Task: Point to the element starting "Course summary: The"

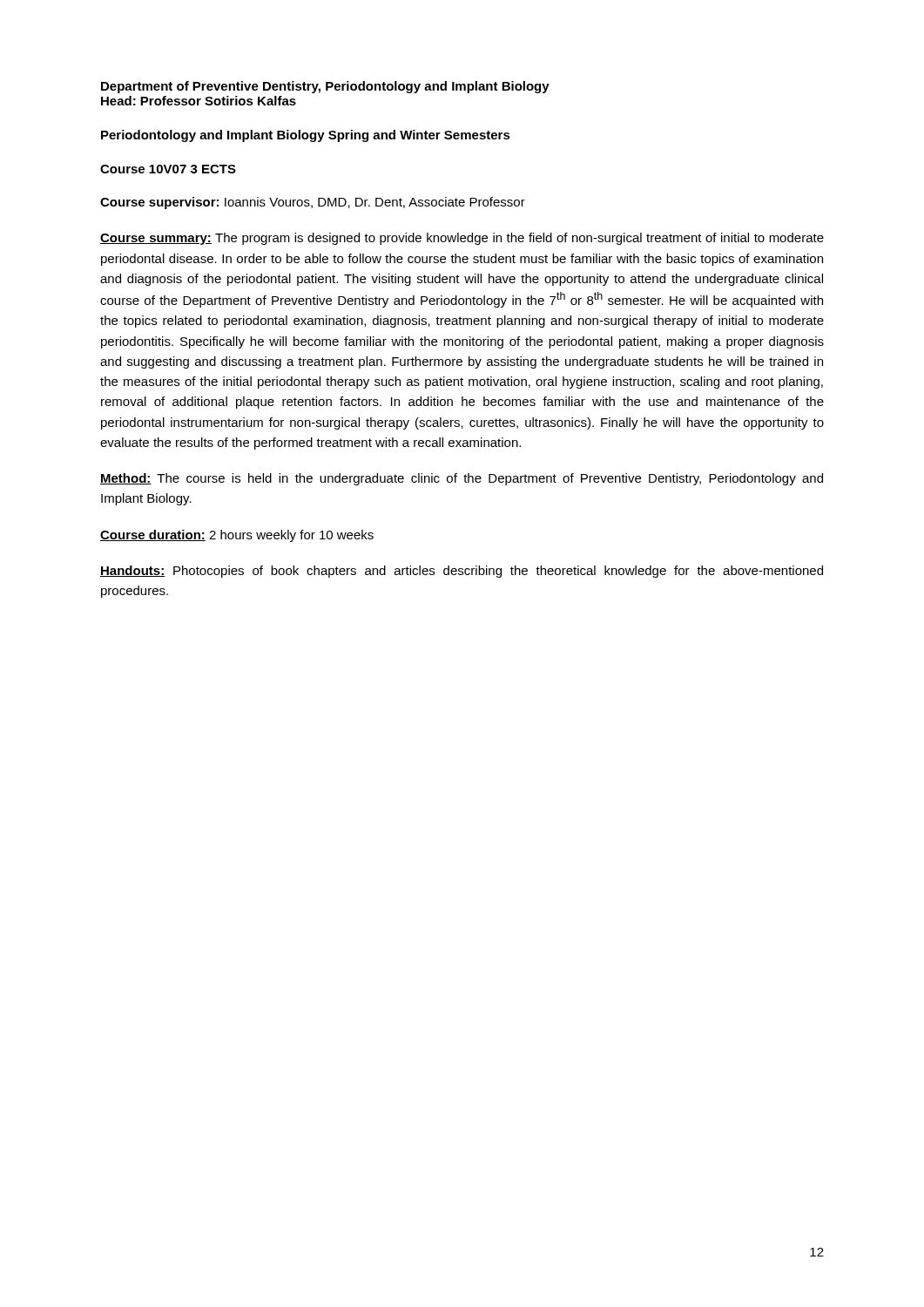Action: [x=462, y=340]
